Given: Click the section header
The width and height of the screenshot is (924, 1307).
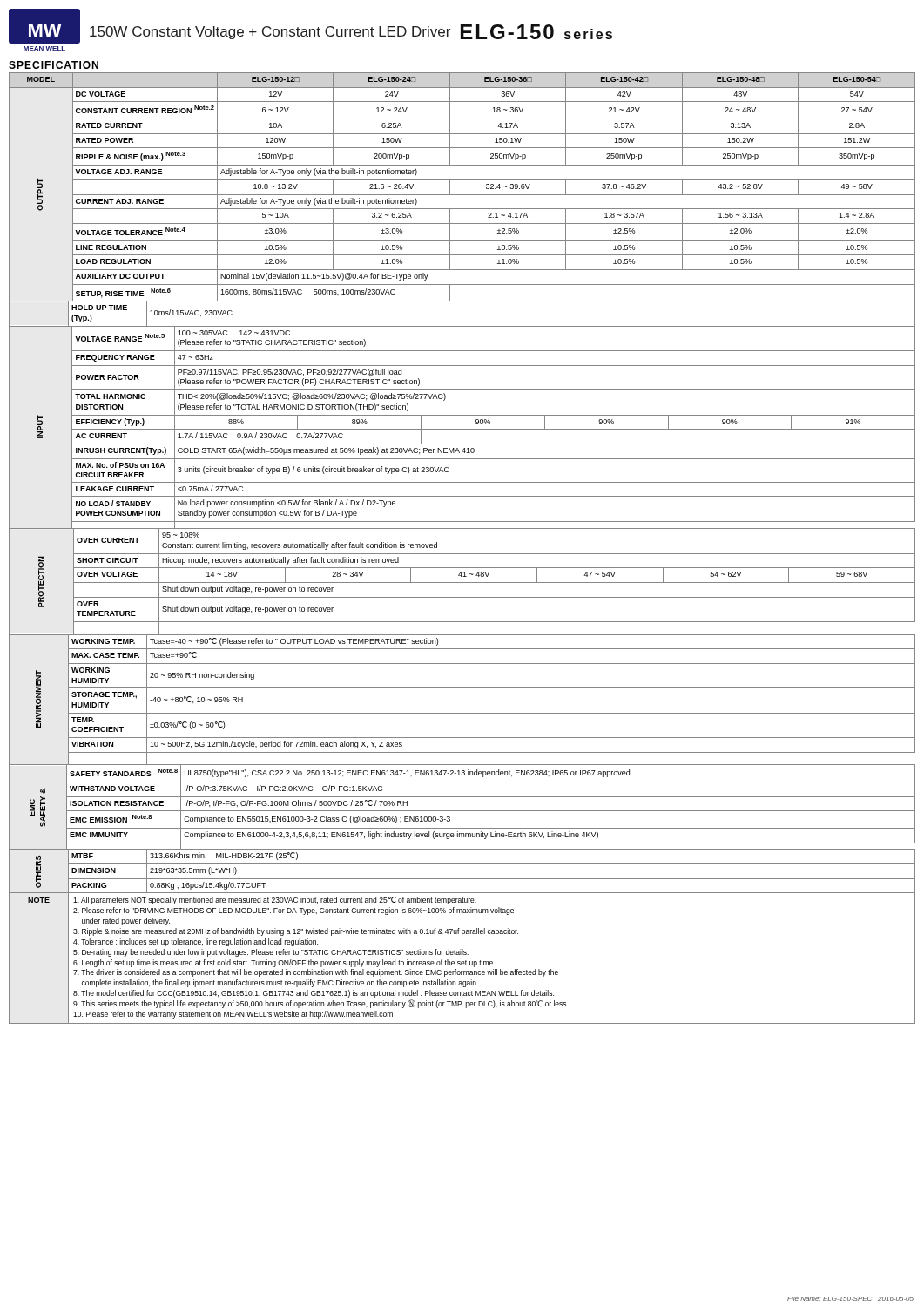Looking at the screenshot, I should click(54, 65).
